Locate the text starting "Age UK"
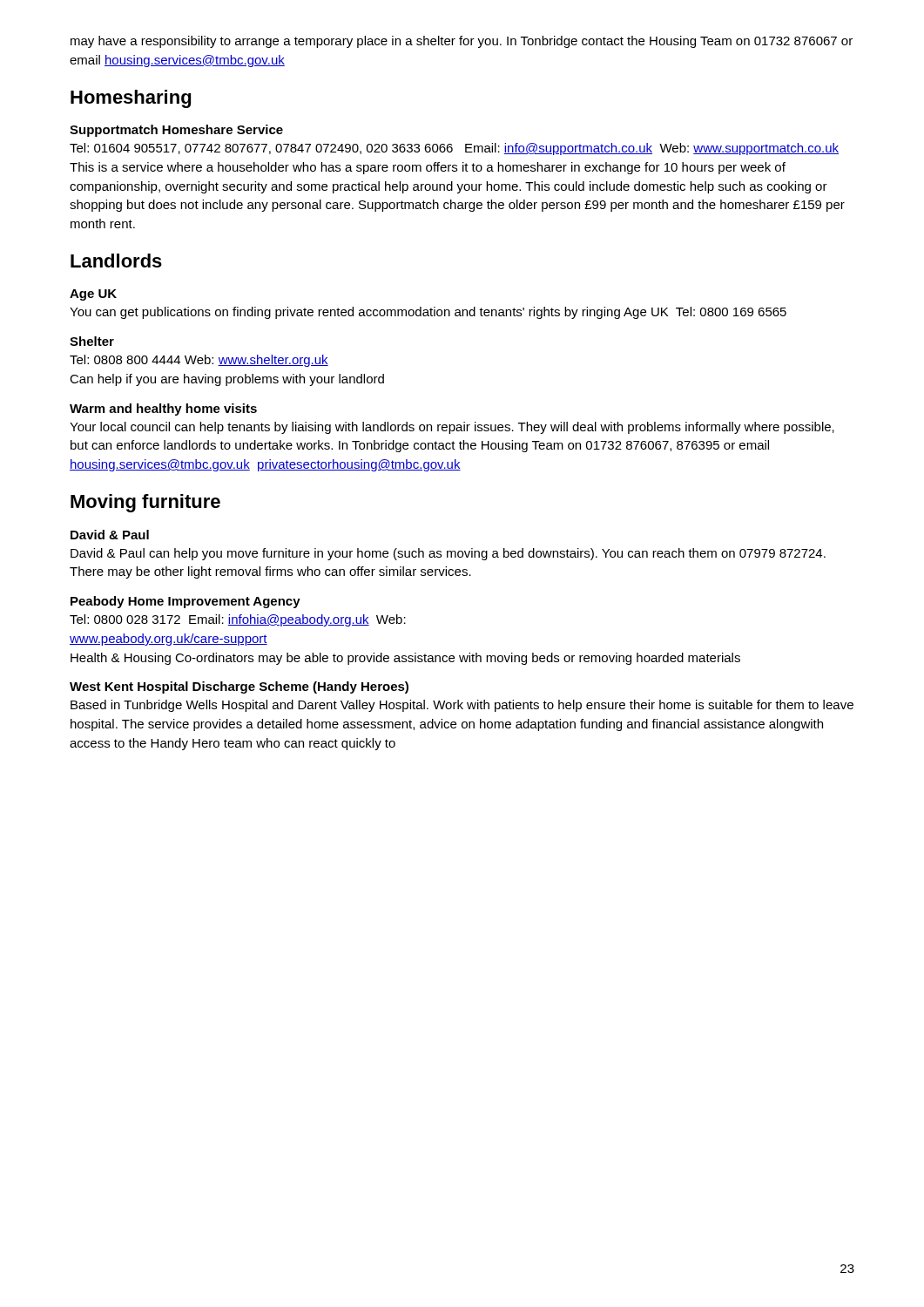Image resolution: width=924 pixels, height=1307 pixels. point(93,295)
